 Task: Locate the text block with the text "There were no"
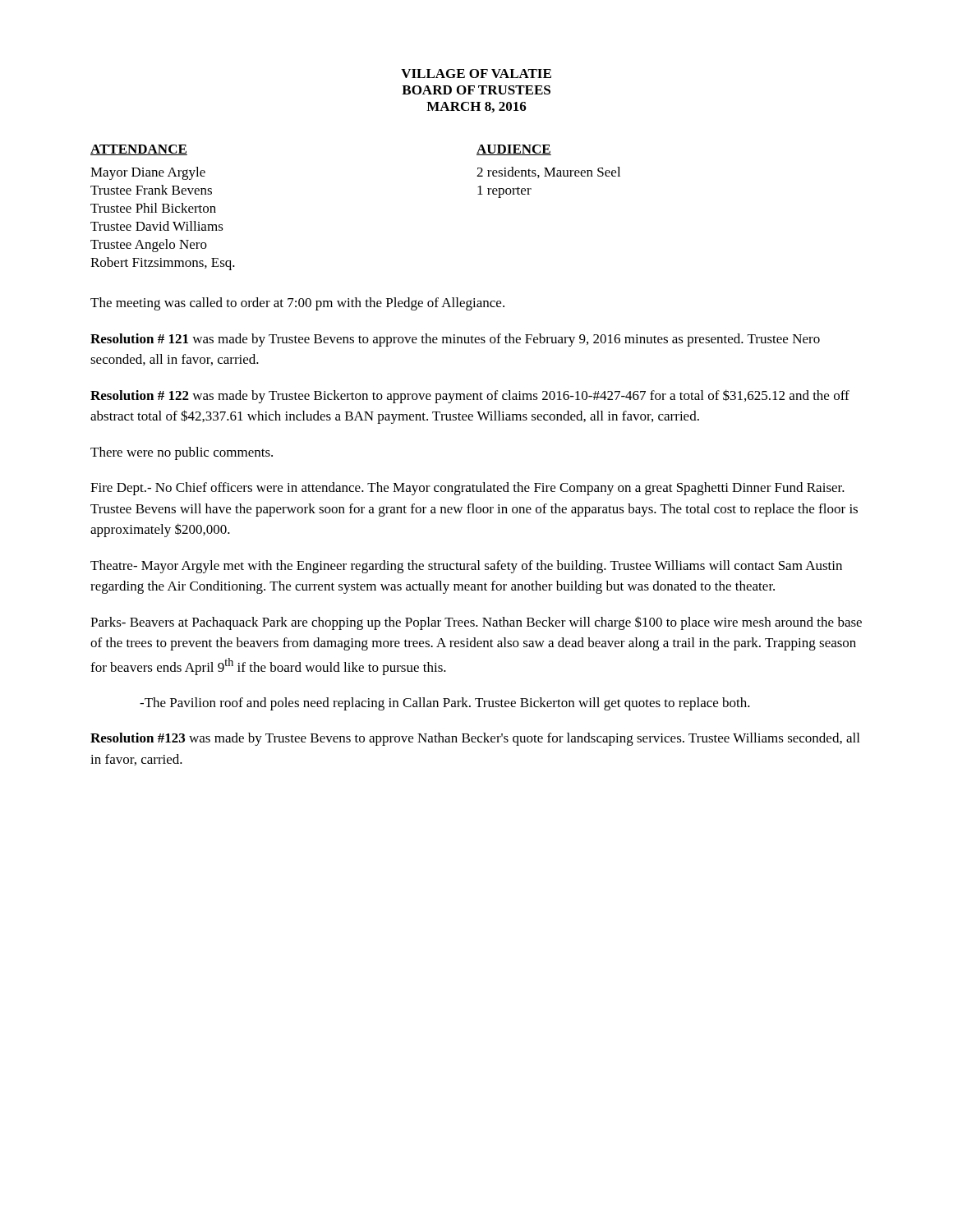point(182,452)
